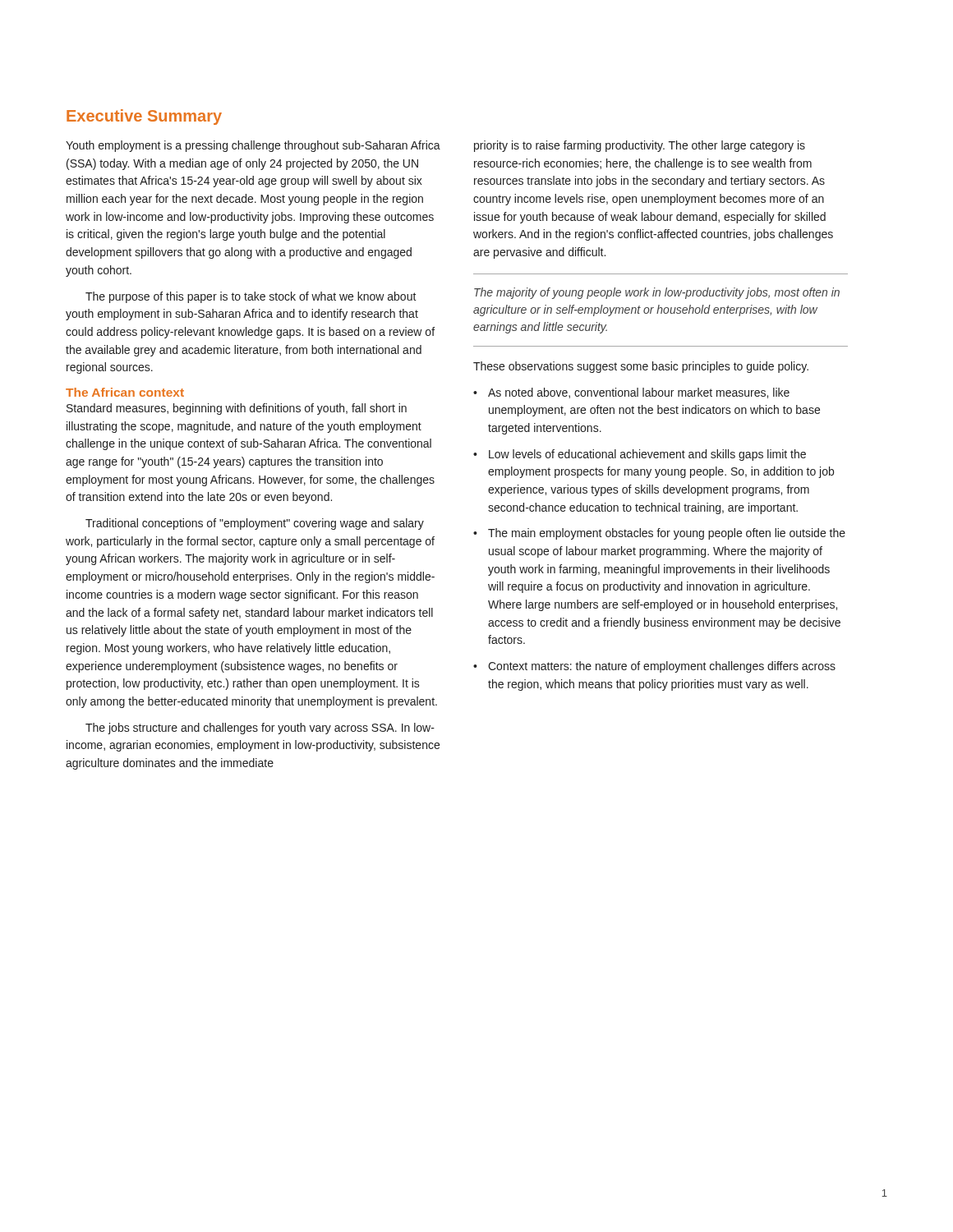Point to the block beginning "Standard measures, beginning with definitions of youth,"

pyautogui.click(x=250, y=453)
